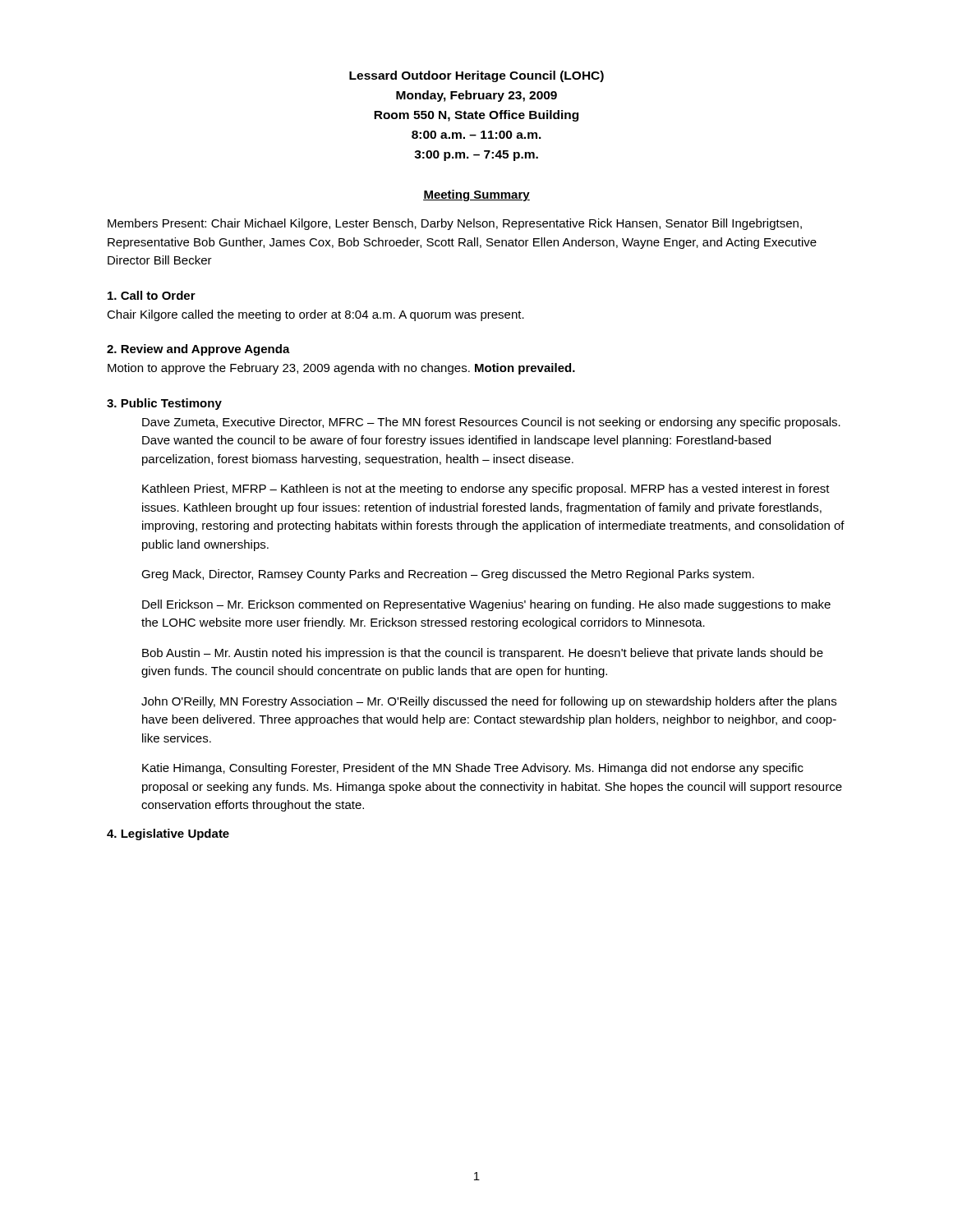Where does it say "3. Public Testimony"?
Screen dimensions: 1232x953
point(164,403)
